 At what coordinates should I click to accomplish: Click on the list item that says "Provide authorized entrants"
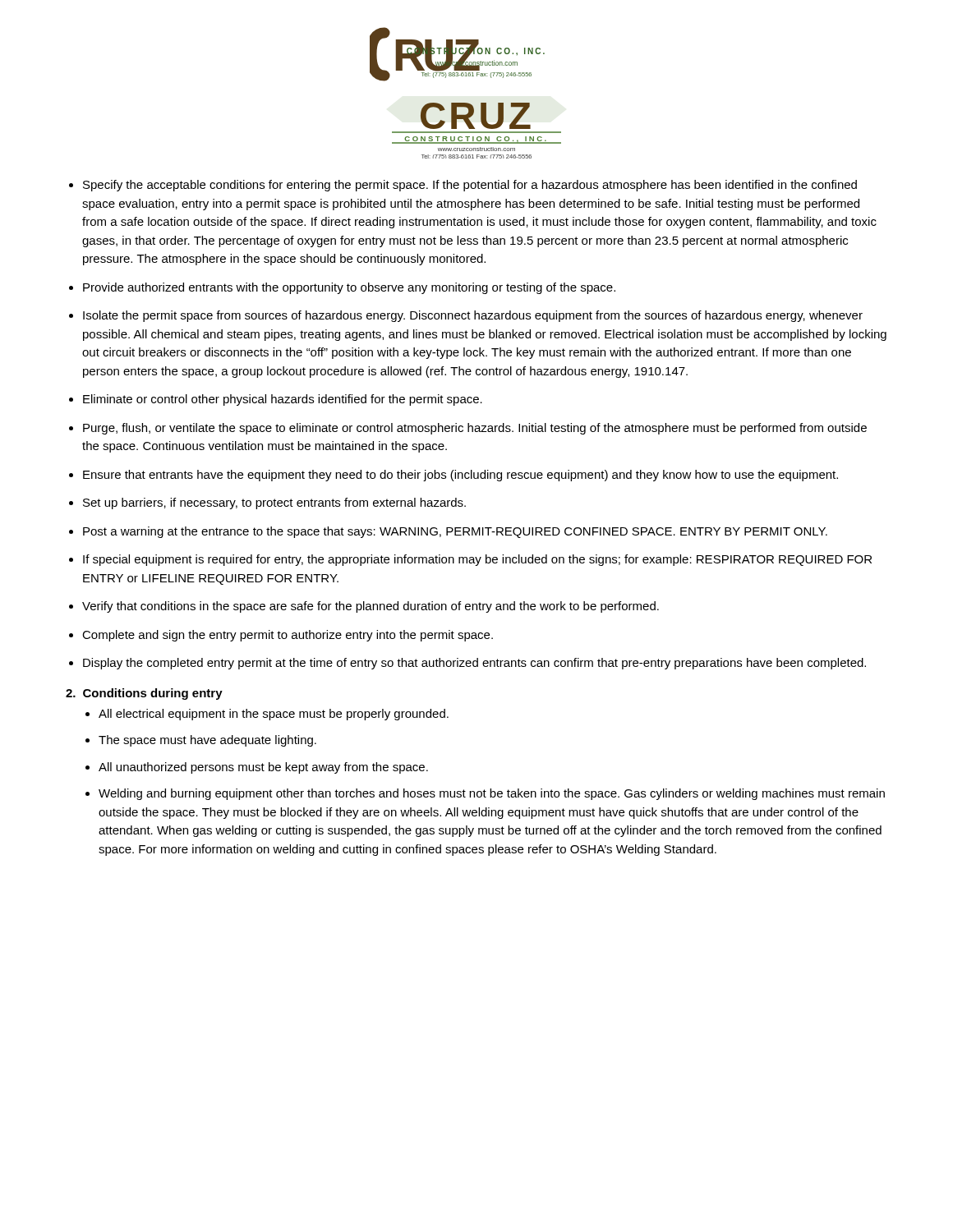pyautogui.click(x=349, y=287)
